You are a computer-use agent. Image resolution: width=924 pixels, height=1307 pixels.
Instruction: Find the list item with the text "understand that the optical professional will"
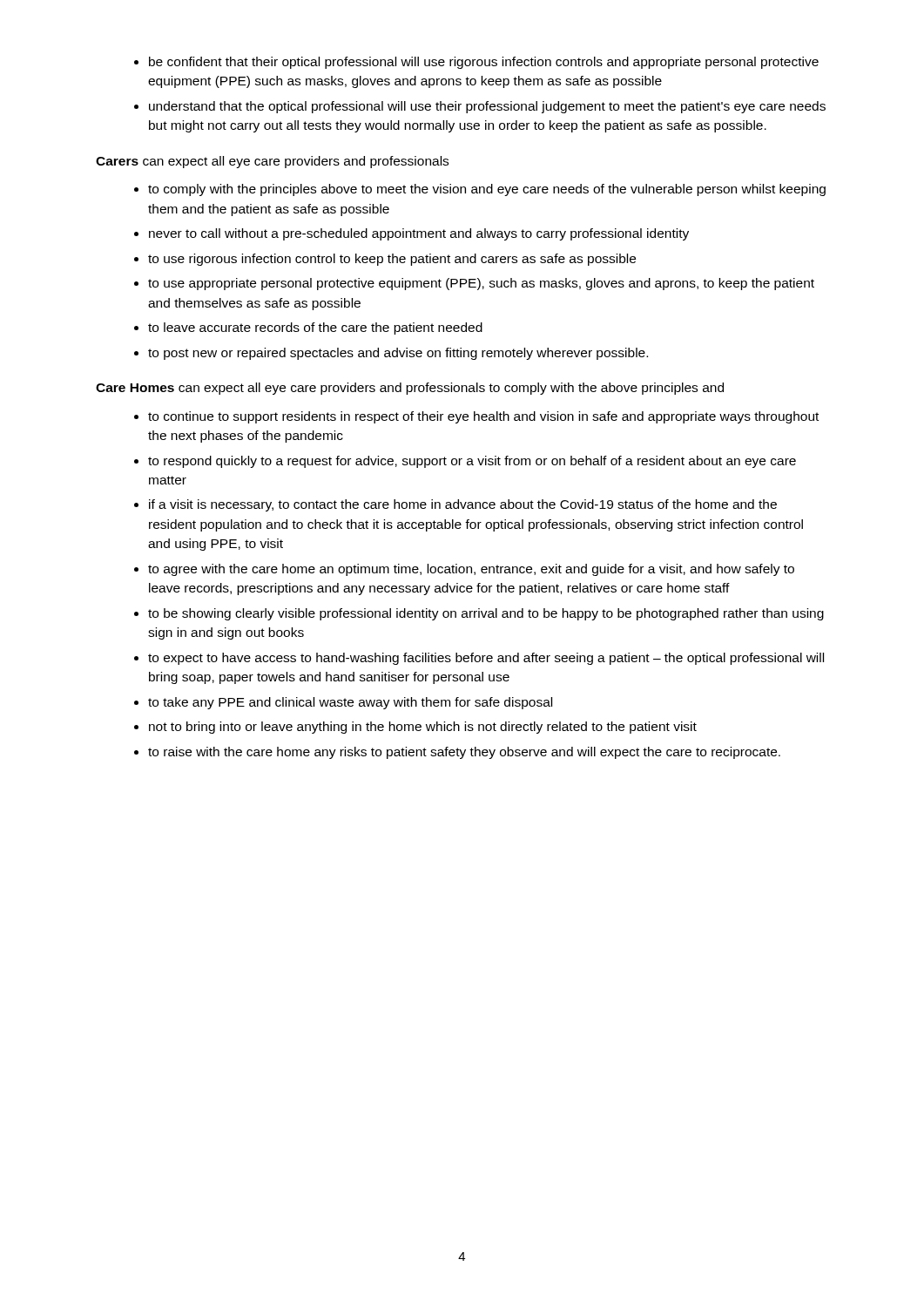pyautogui.click(x=488, y=116)
